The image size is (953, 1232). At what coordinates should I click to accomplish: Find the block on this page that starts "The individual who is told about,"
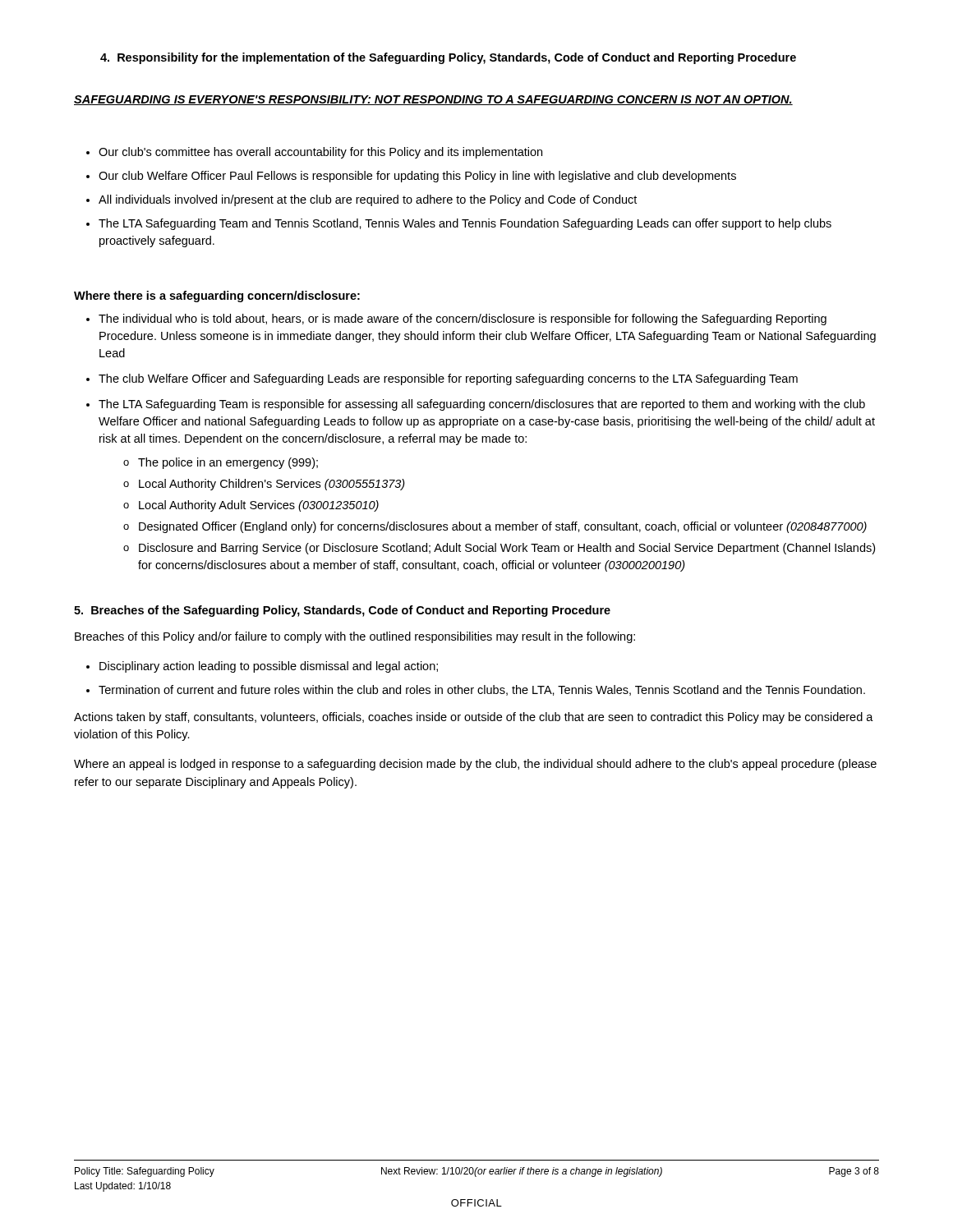(x=476, y=442)
